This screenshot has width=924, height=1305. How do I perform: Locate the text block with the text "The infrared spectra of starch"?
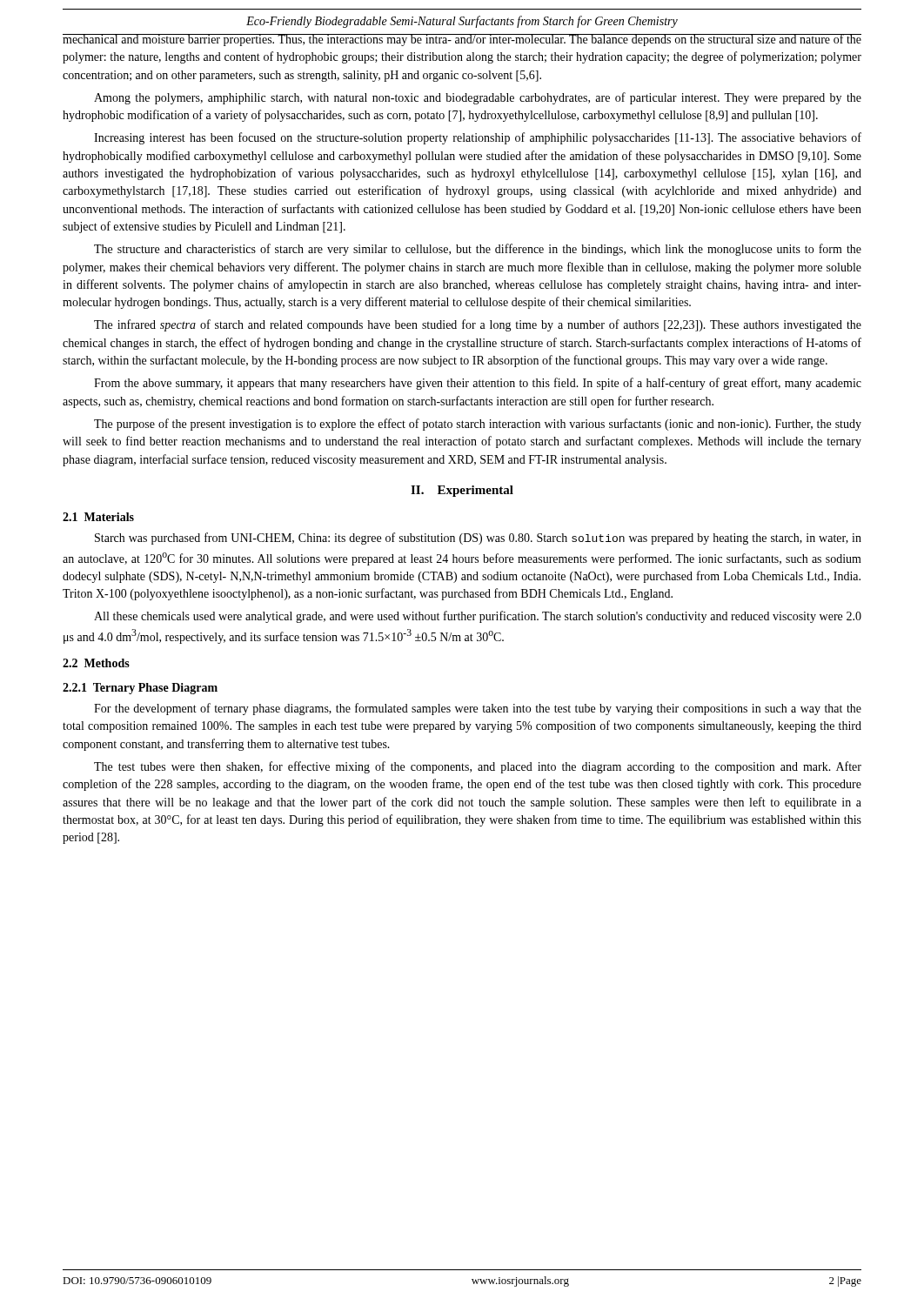[462, 344]
